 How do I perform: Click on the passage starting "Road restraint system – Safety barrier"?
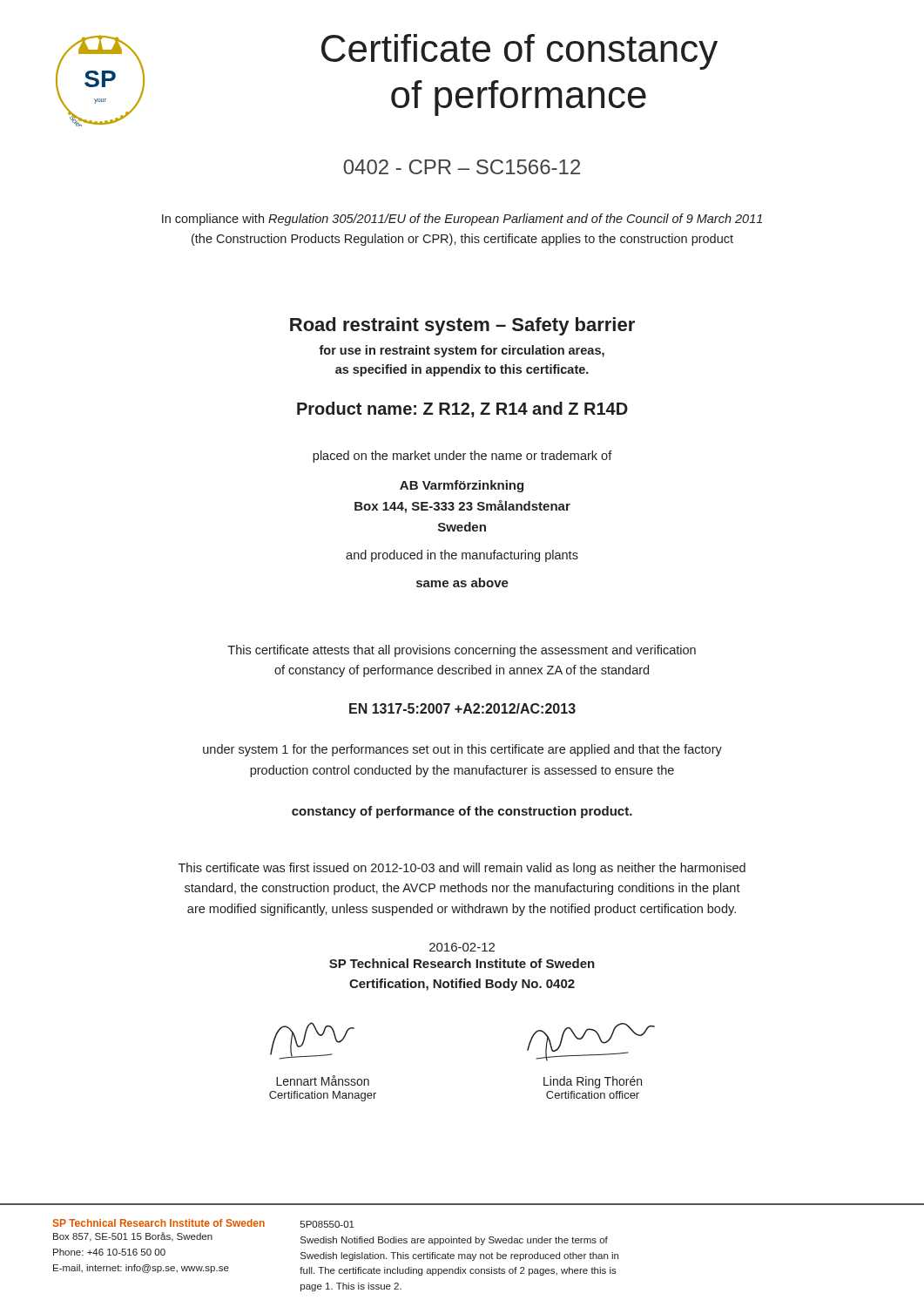pos(462,325)
